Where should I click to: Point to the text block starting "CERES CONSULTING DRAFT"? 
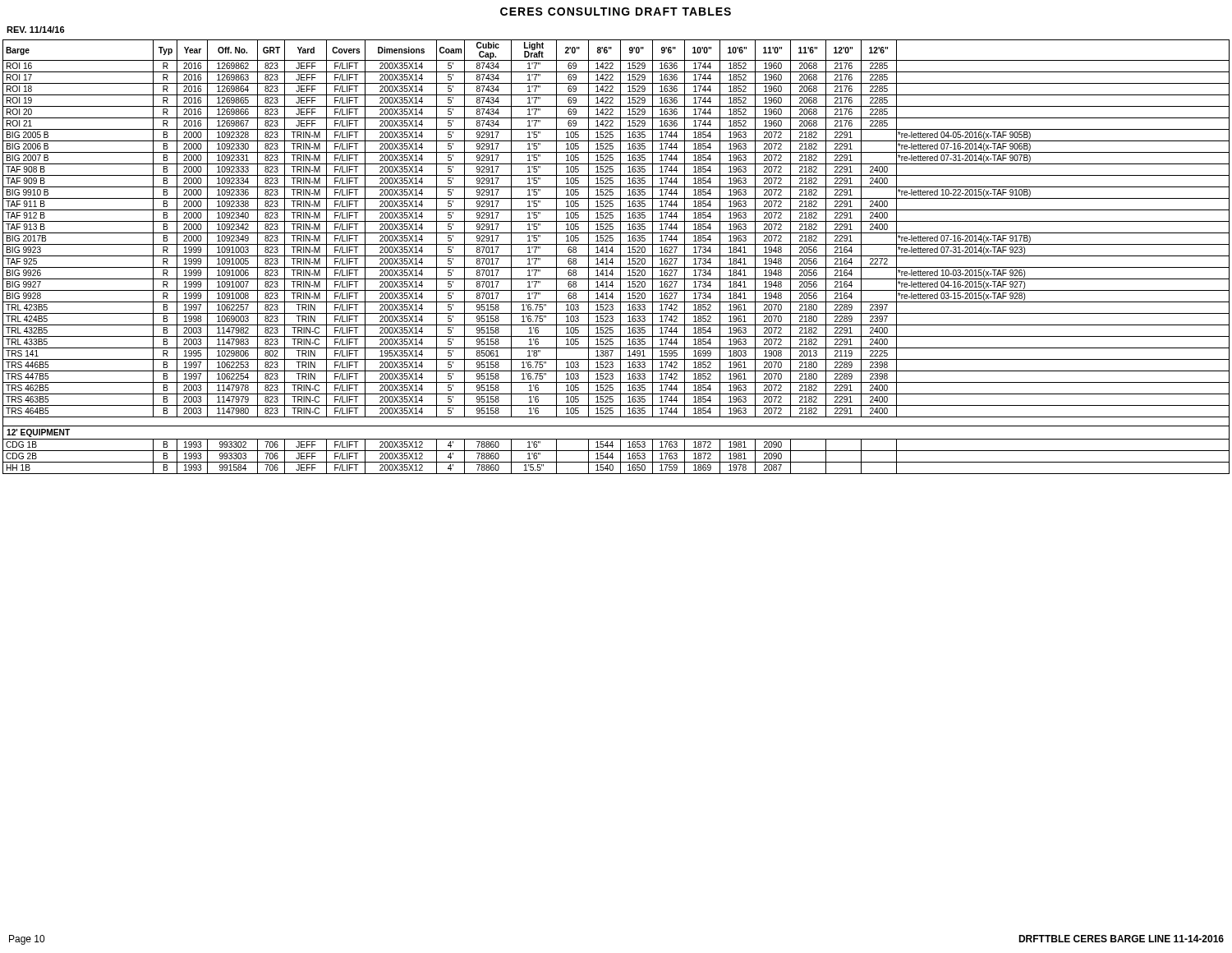pos(616,12)
